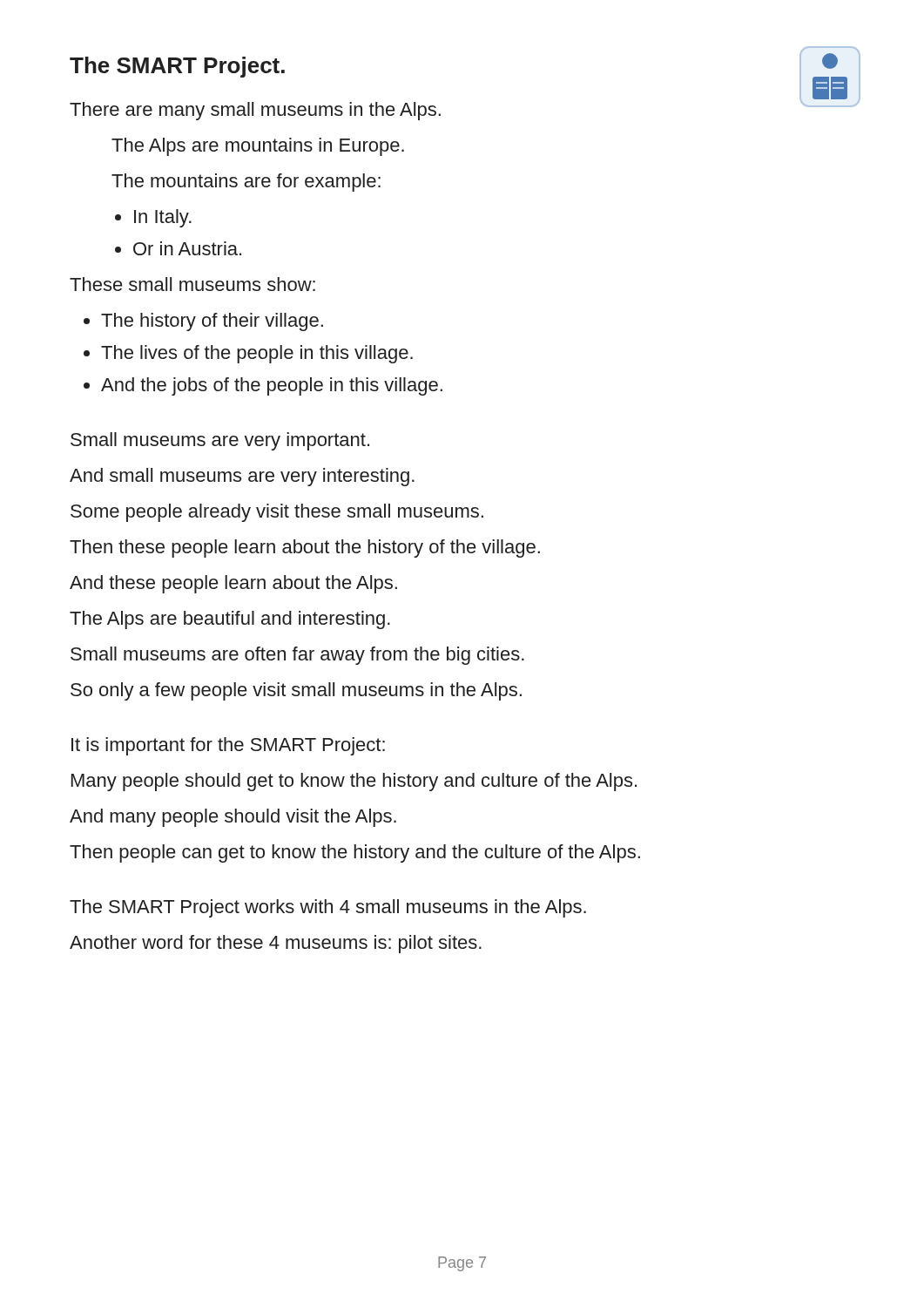Point to the block beginning "And small museums"
This screenshot has height=1307, width=924.
click(x=243, y=475)
